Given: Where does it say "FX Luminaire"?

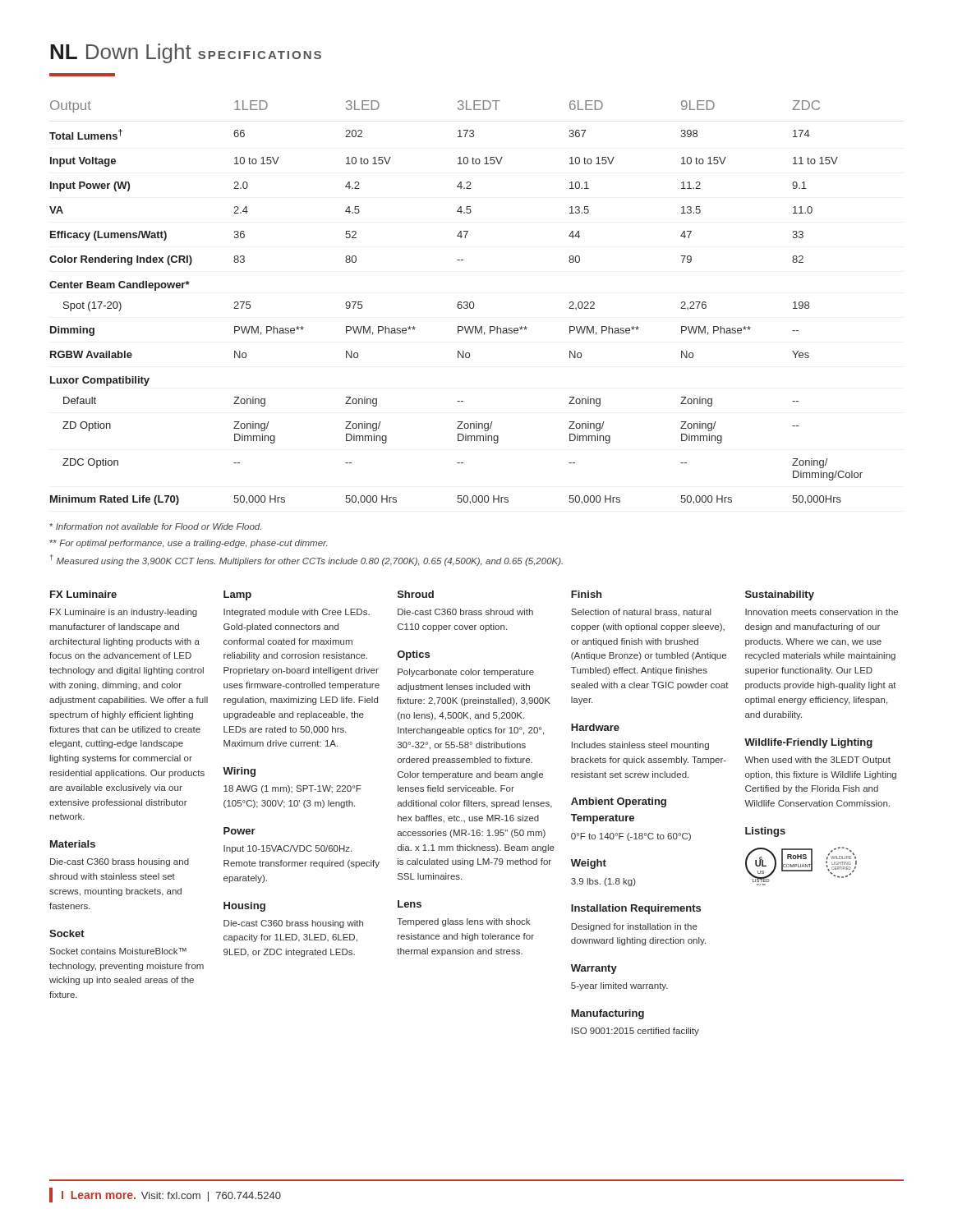Looking at the screenshot, I should point(83,594).
